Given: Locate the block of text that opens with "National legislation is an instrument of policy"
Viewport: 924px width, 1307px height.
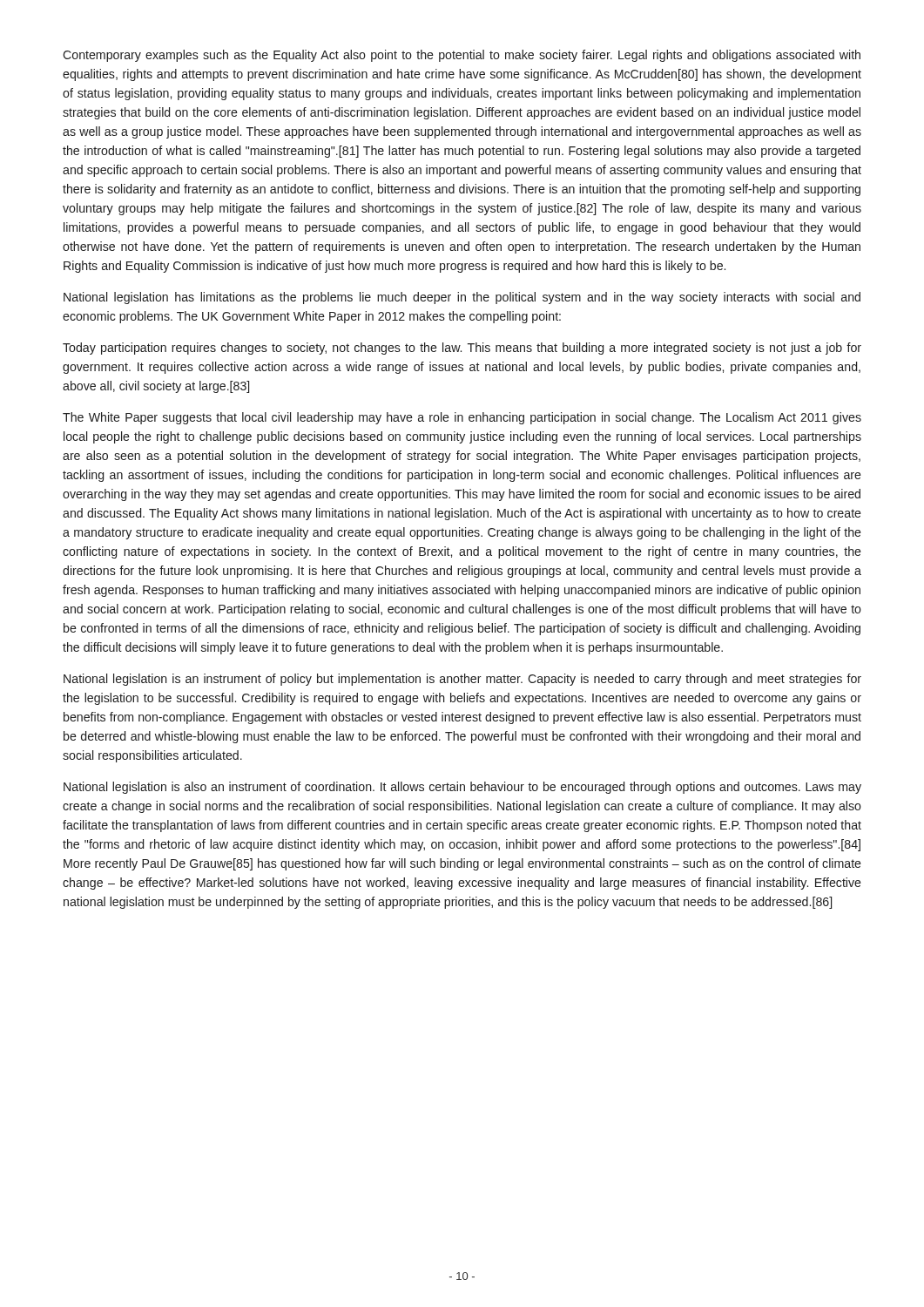Looking at the screenshot, I should [x=462, y=717].
